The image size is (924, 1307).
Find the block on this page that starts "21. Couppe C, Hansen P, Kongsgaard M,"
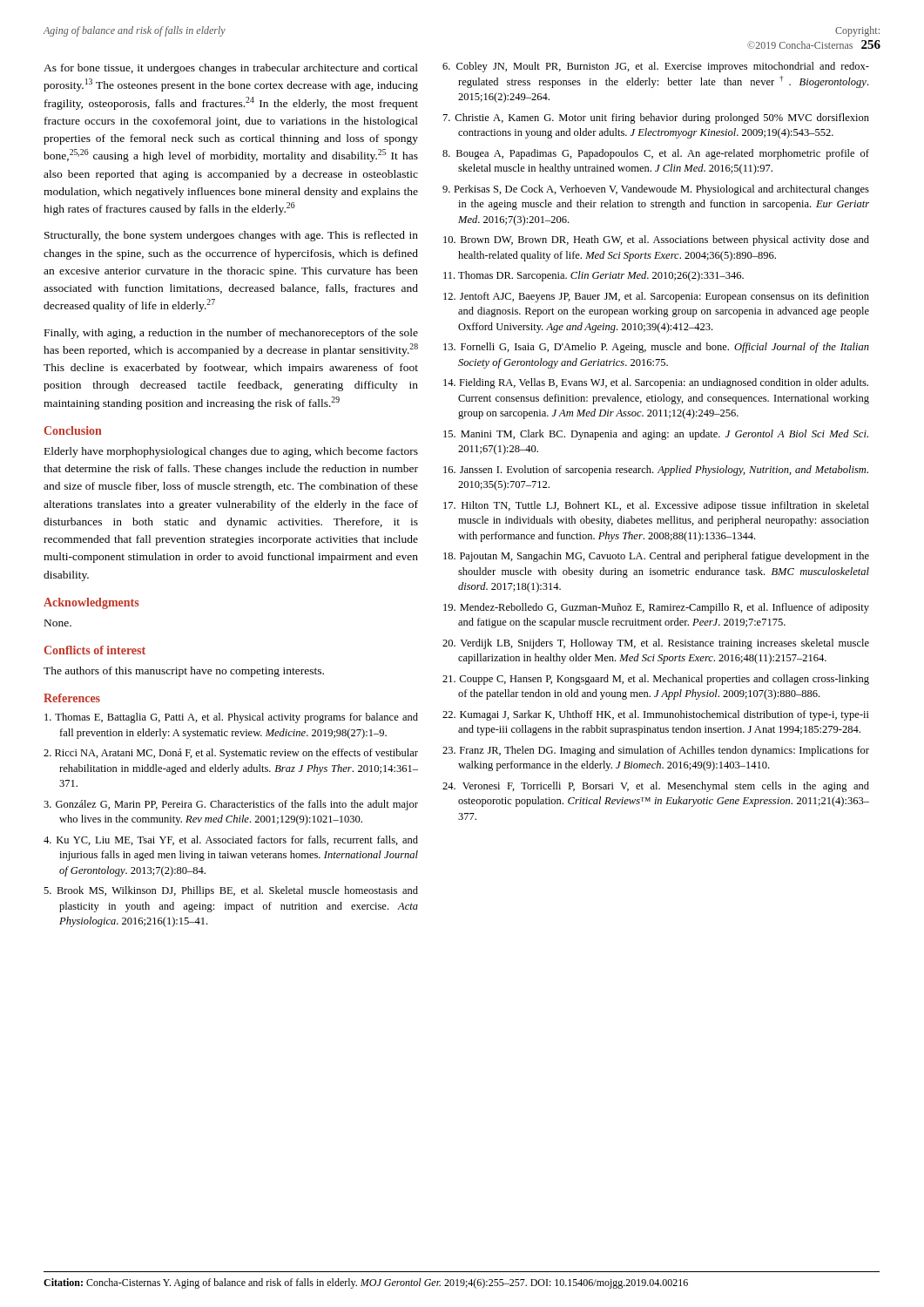tap(656, 686)
